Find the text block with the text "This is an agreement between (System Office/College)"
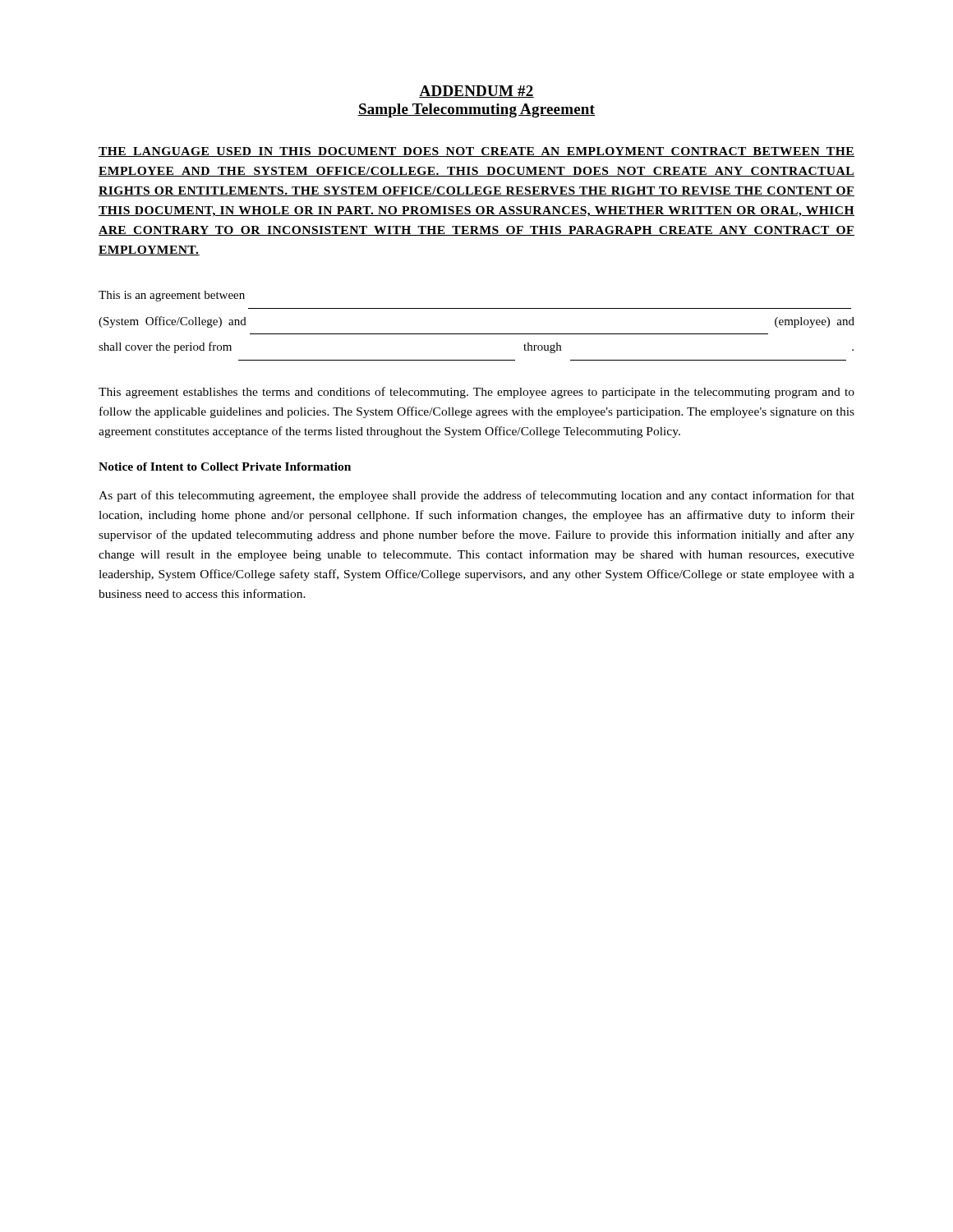Image resolution: width=953 pixels, height=1232 pixels. click(x=172, y=296)
